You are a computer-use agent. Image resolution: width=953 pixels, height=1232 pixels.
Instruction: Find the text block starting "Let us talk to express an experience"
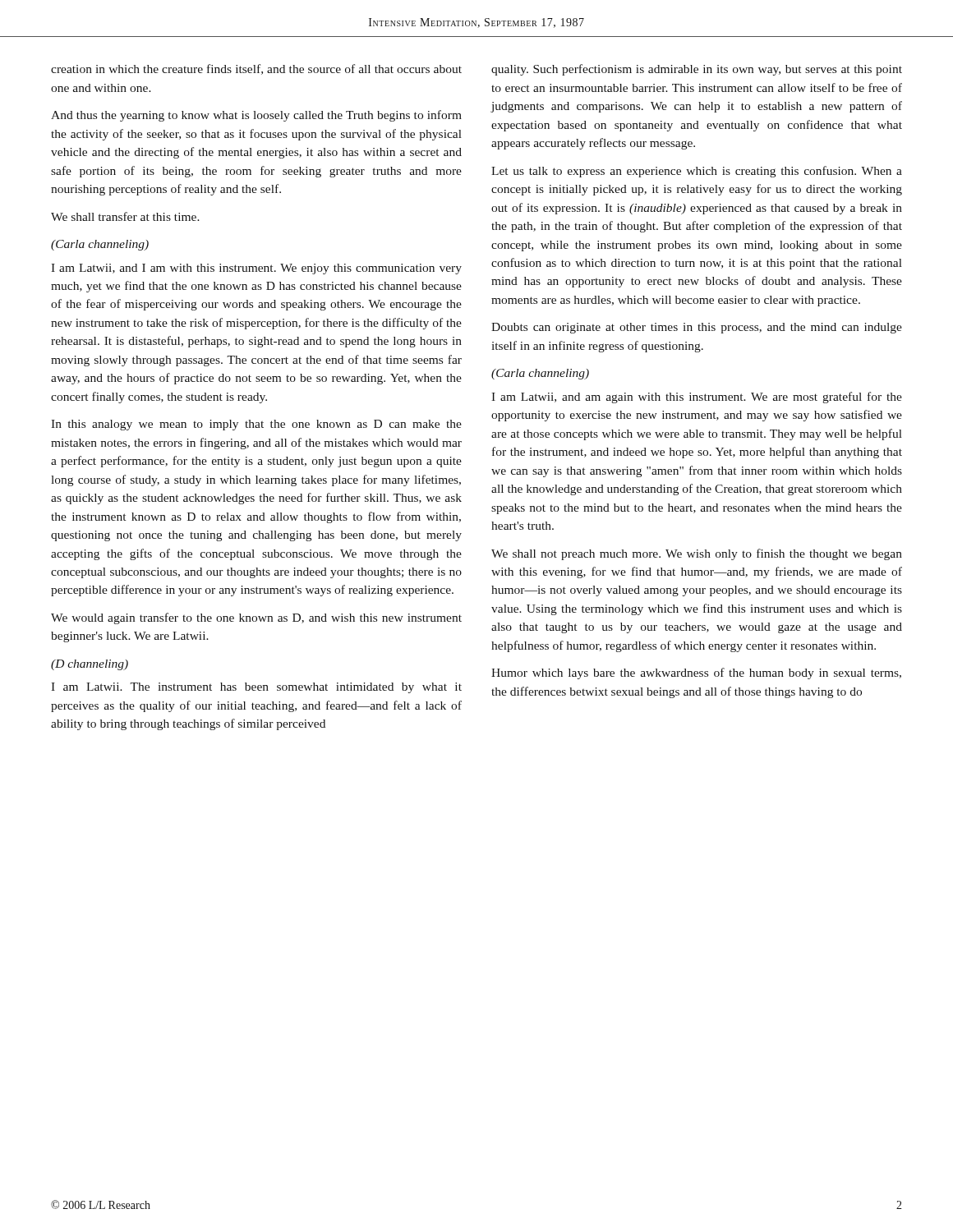click(x=697, y=235)
